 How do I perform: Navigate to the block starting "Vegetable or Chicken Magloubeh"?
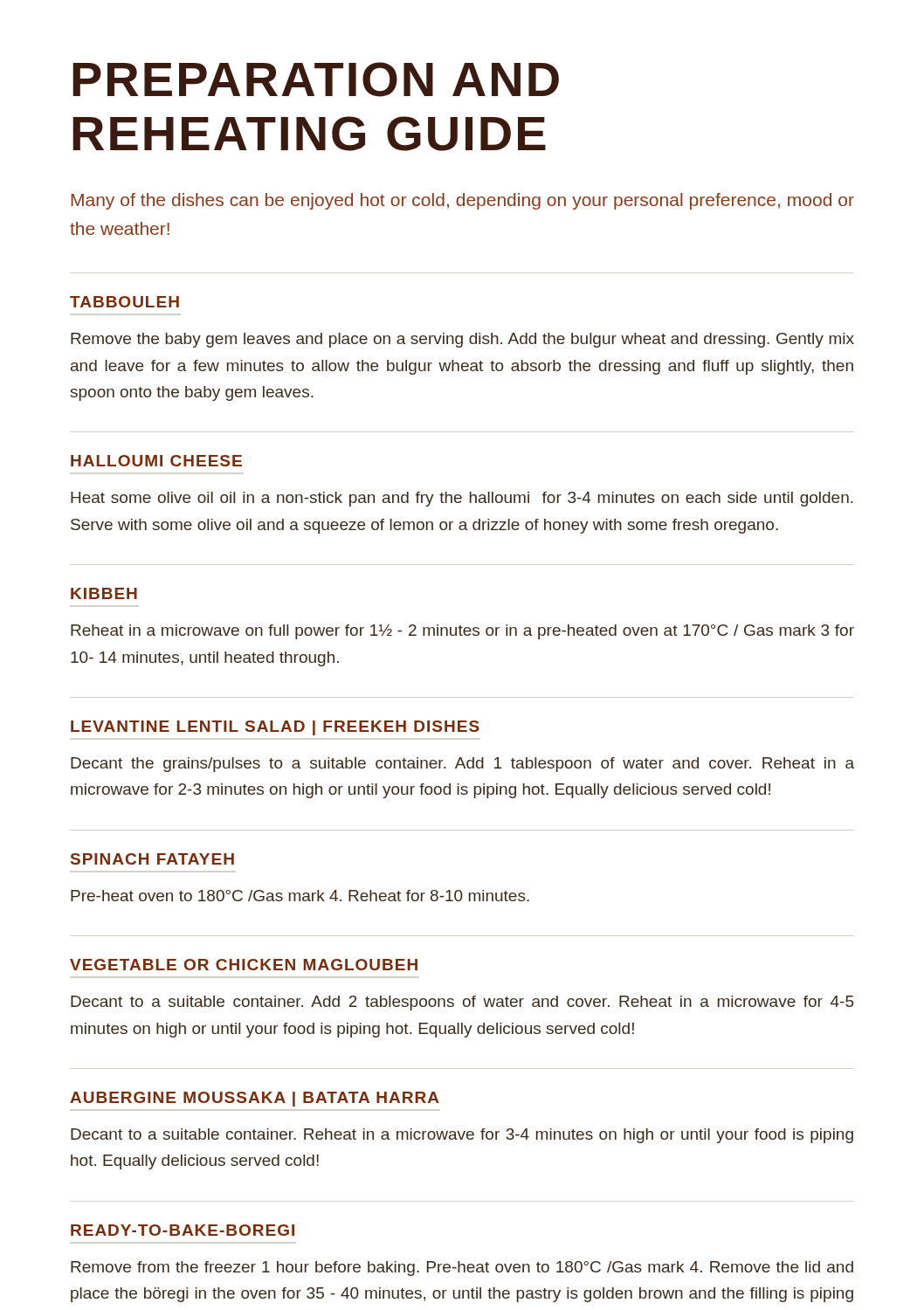click(245, 967)
